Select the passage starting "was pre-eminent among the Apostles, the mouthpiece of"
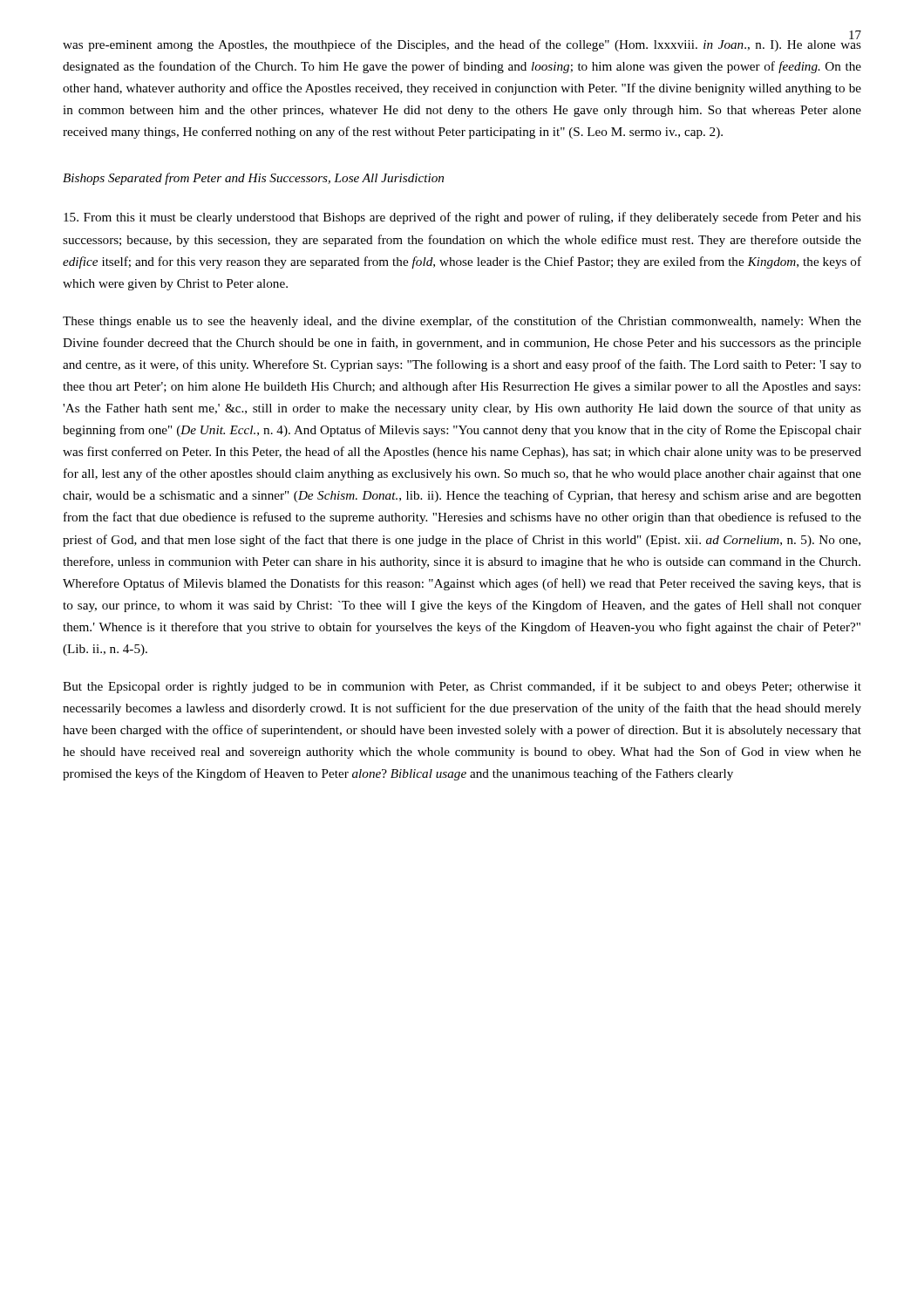 [462, 88]
